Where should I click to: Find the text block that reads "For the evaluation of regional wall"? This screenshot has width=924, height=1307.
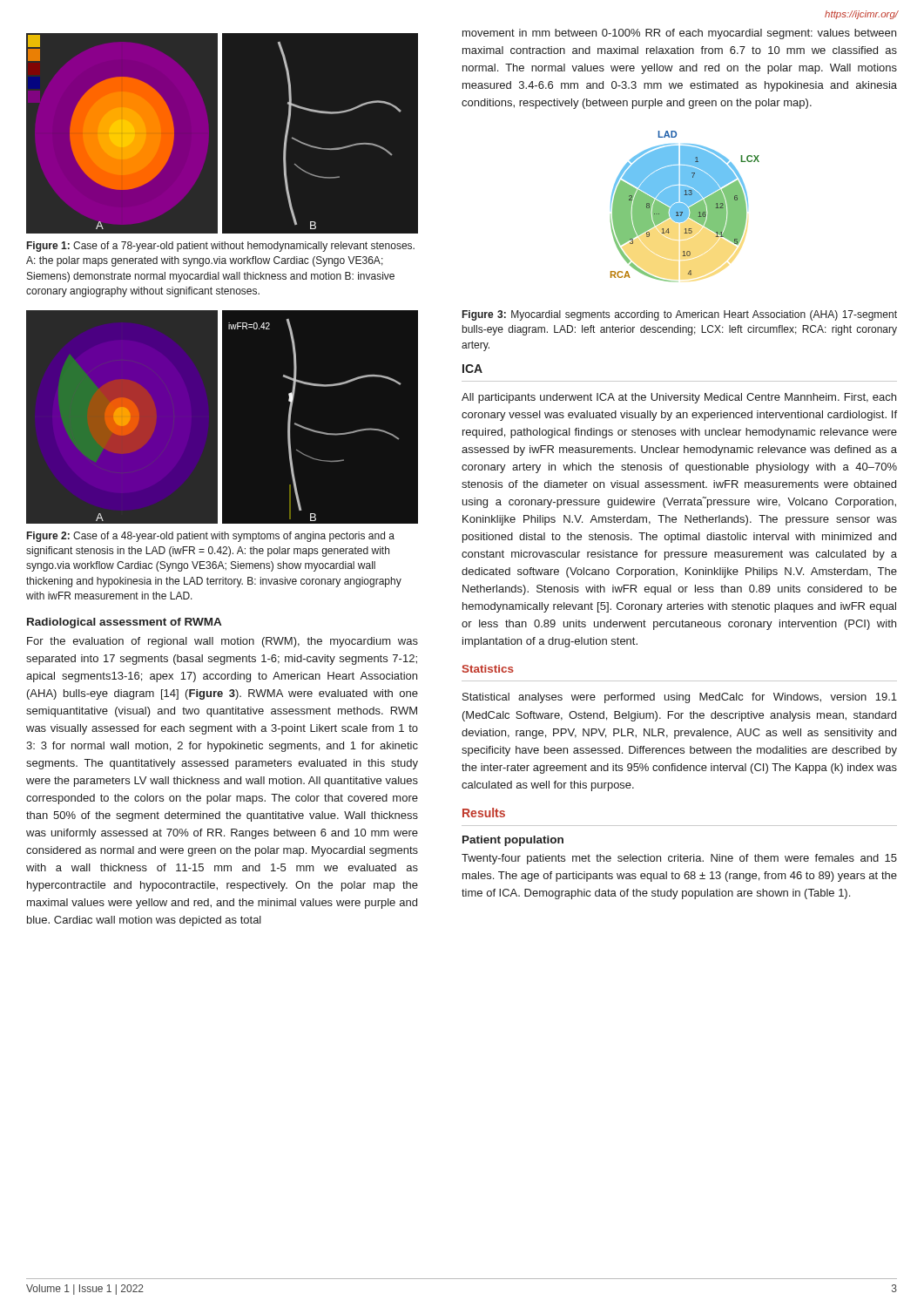coord(222,780)
